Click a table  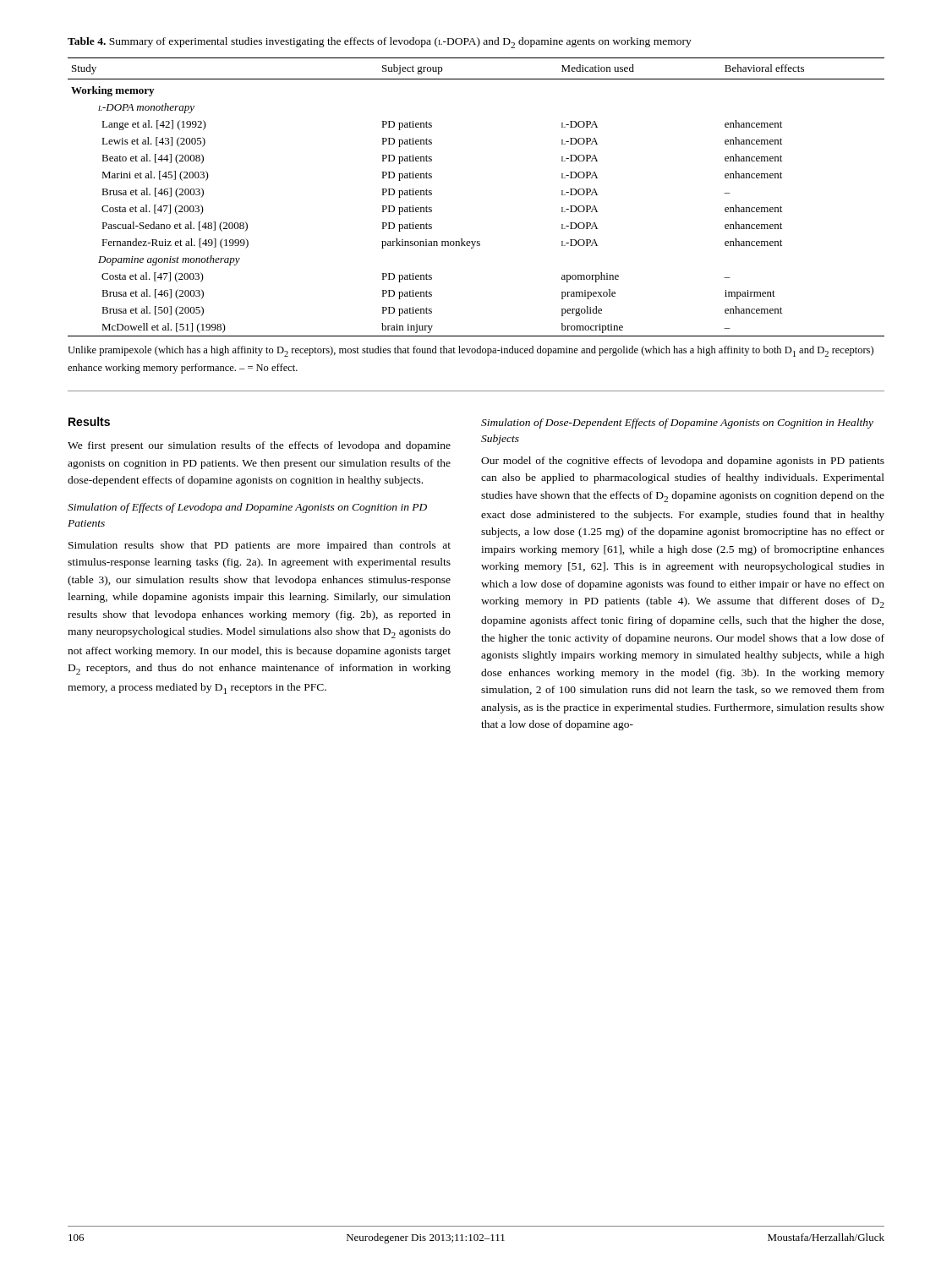pyautogui.click(x=476, y=197)
